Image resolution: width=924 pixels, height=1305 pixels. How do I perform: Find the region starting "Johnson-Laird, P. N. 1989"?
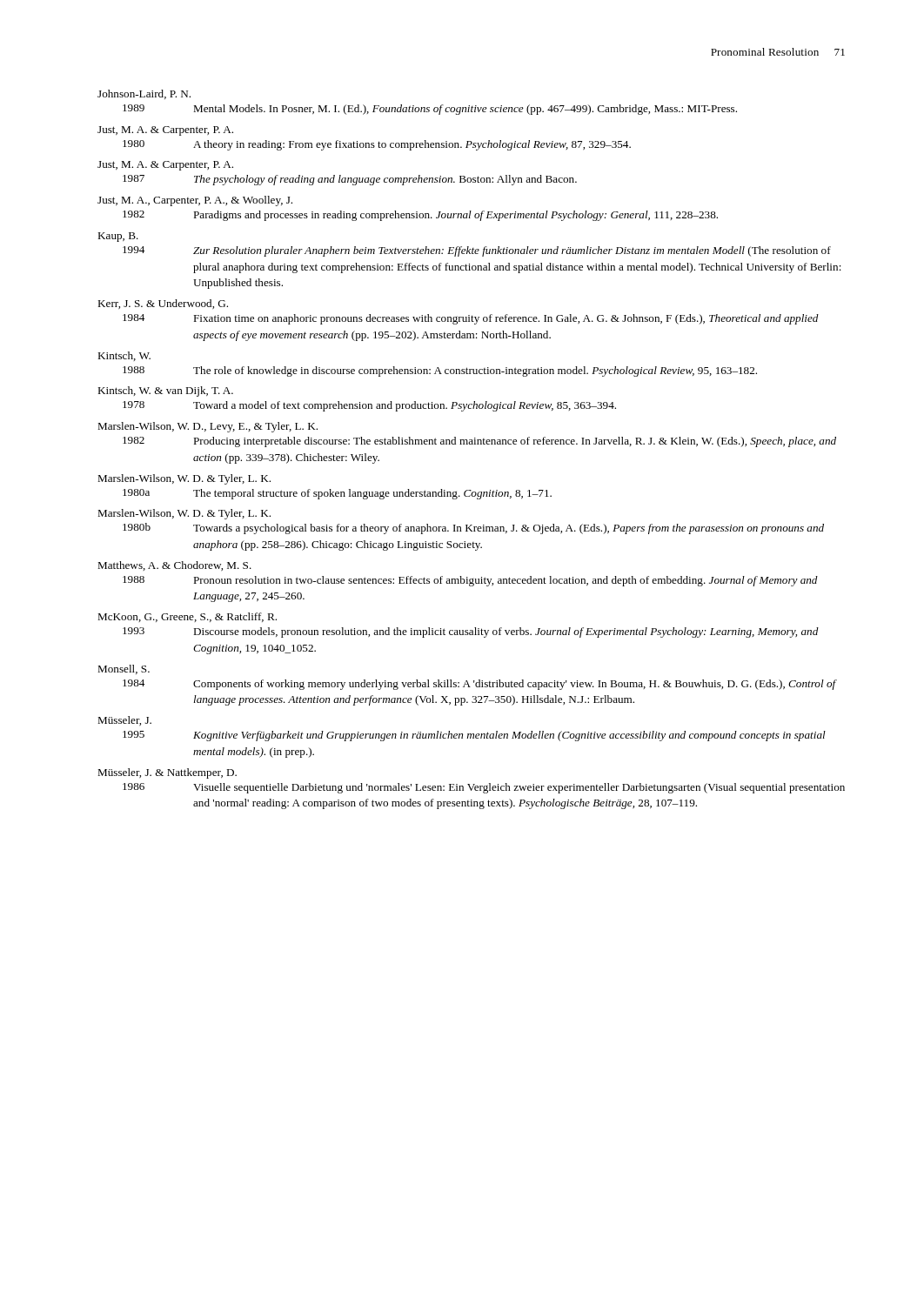point(472,102)
